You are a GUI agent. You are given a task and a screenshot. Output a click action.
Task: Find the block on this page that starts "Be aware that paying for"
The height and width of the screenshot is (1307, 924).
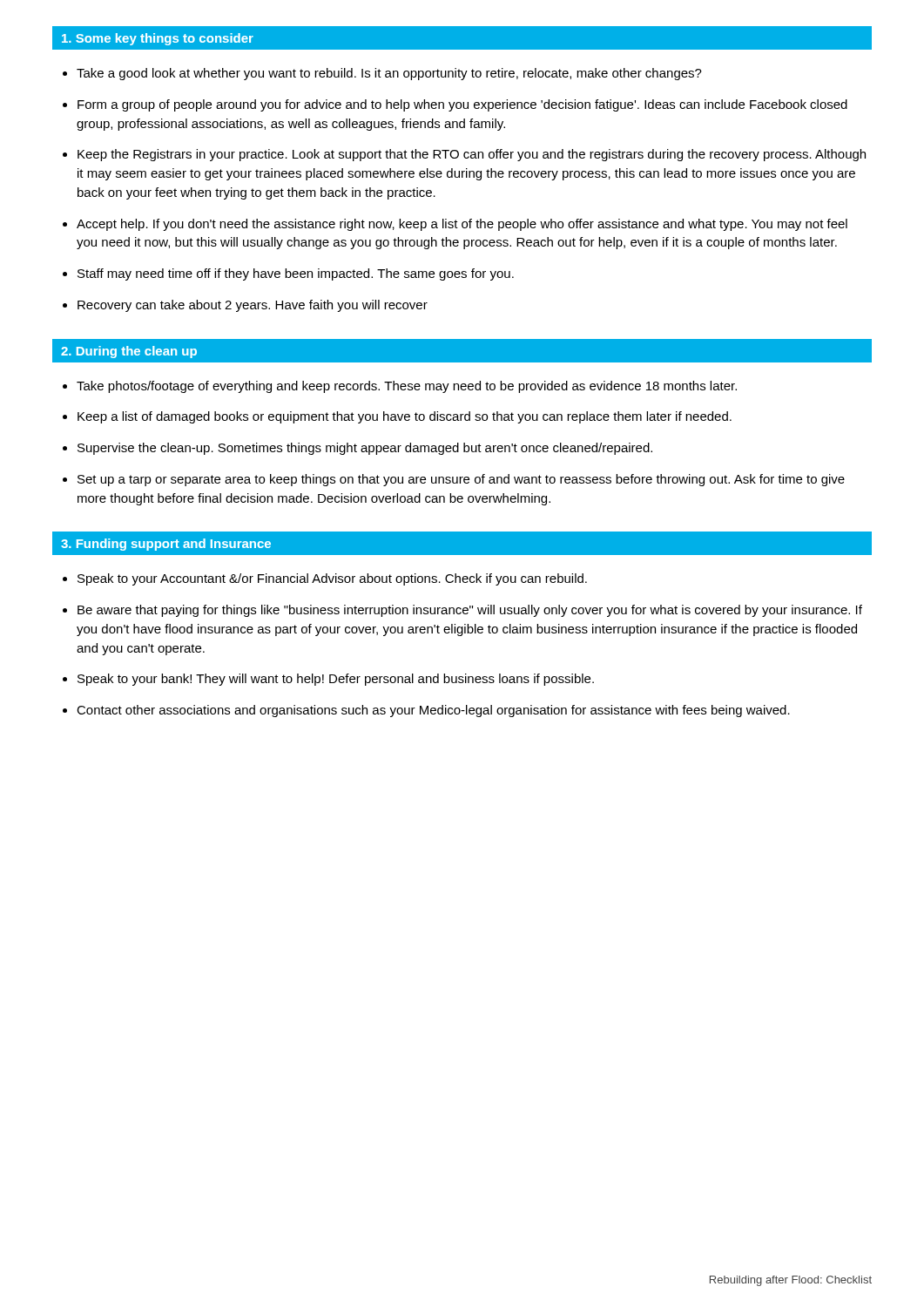pyautogui.click(x=469, y=628)
